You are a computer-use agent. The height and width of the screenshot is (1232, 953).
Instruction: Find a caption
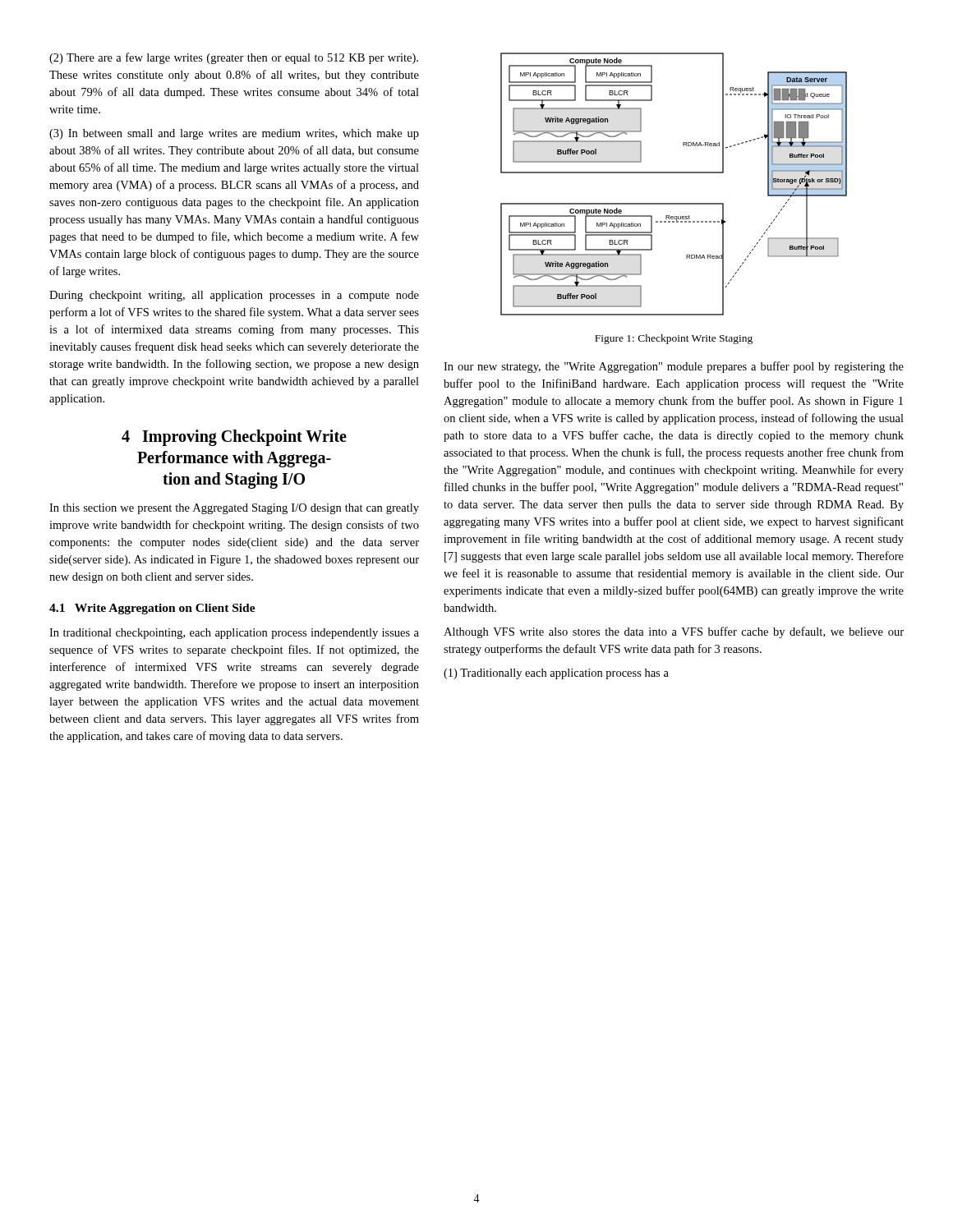674,338
